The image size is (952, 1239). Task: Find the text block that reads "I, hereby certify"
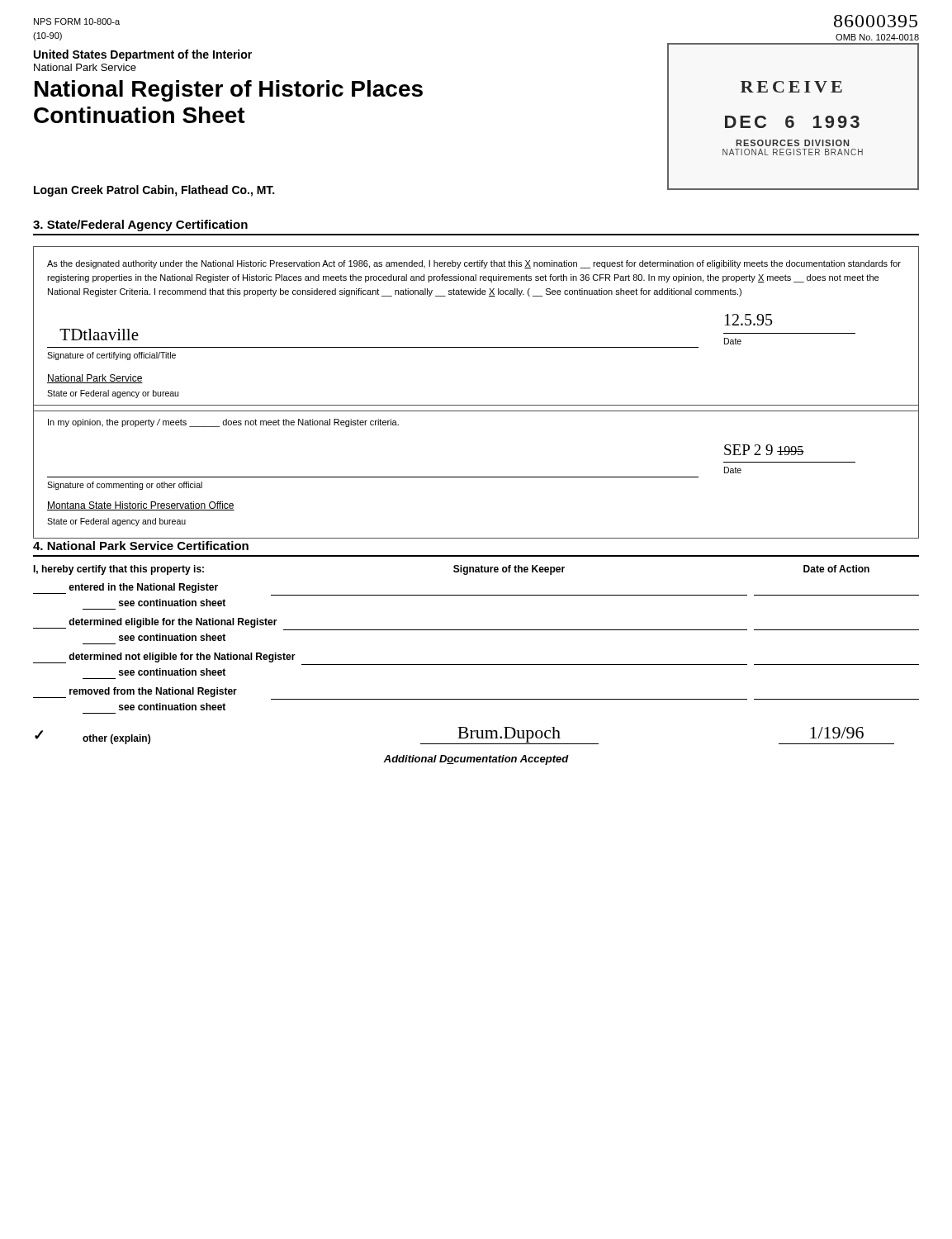click(476, 664)
